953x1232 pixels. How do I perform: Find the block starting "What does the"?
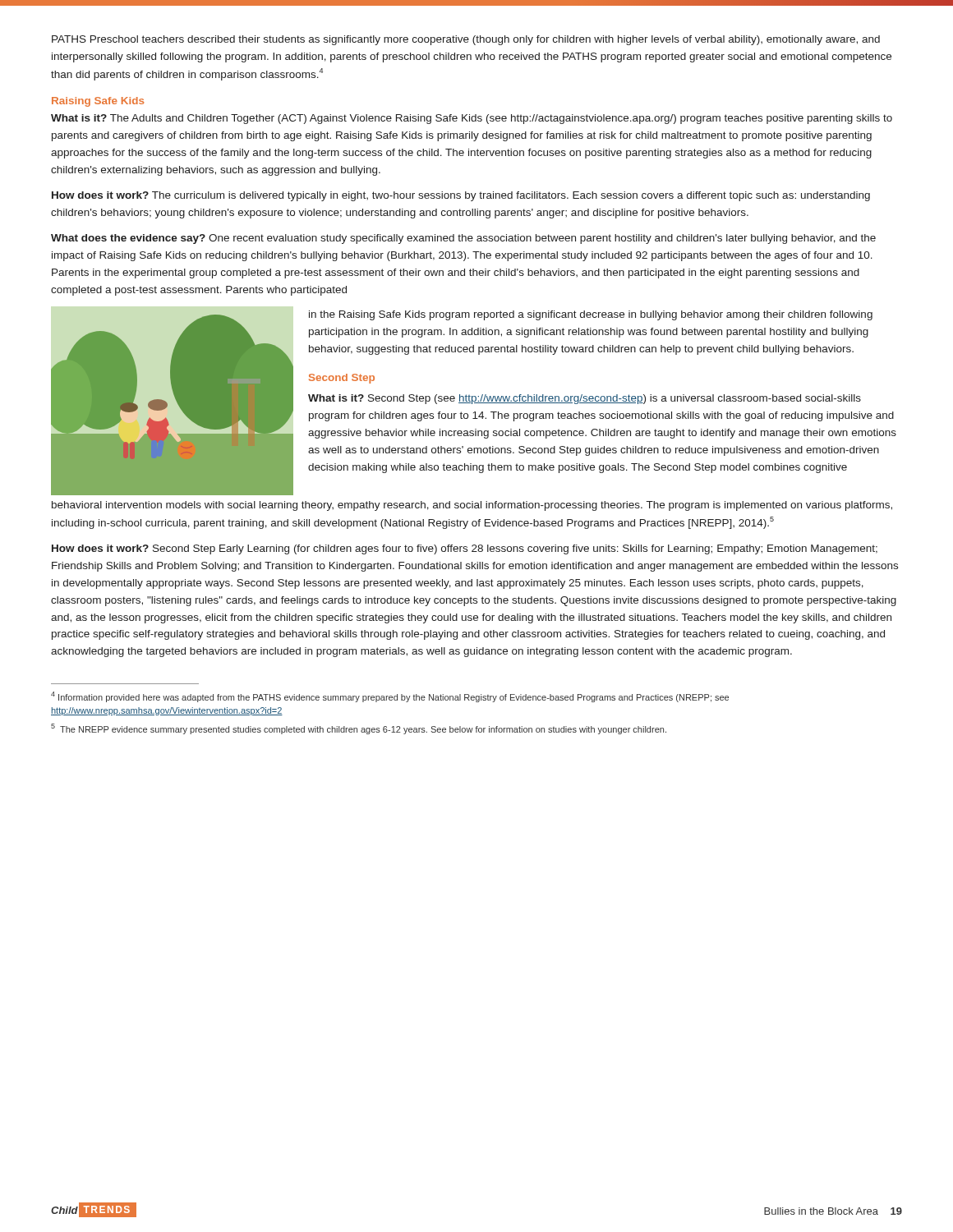point(476,264)
